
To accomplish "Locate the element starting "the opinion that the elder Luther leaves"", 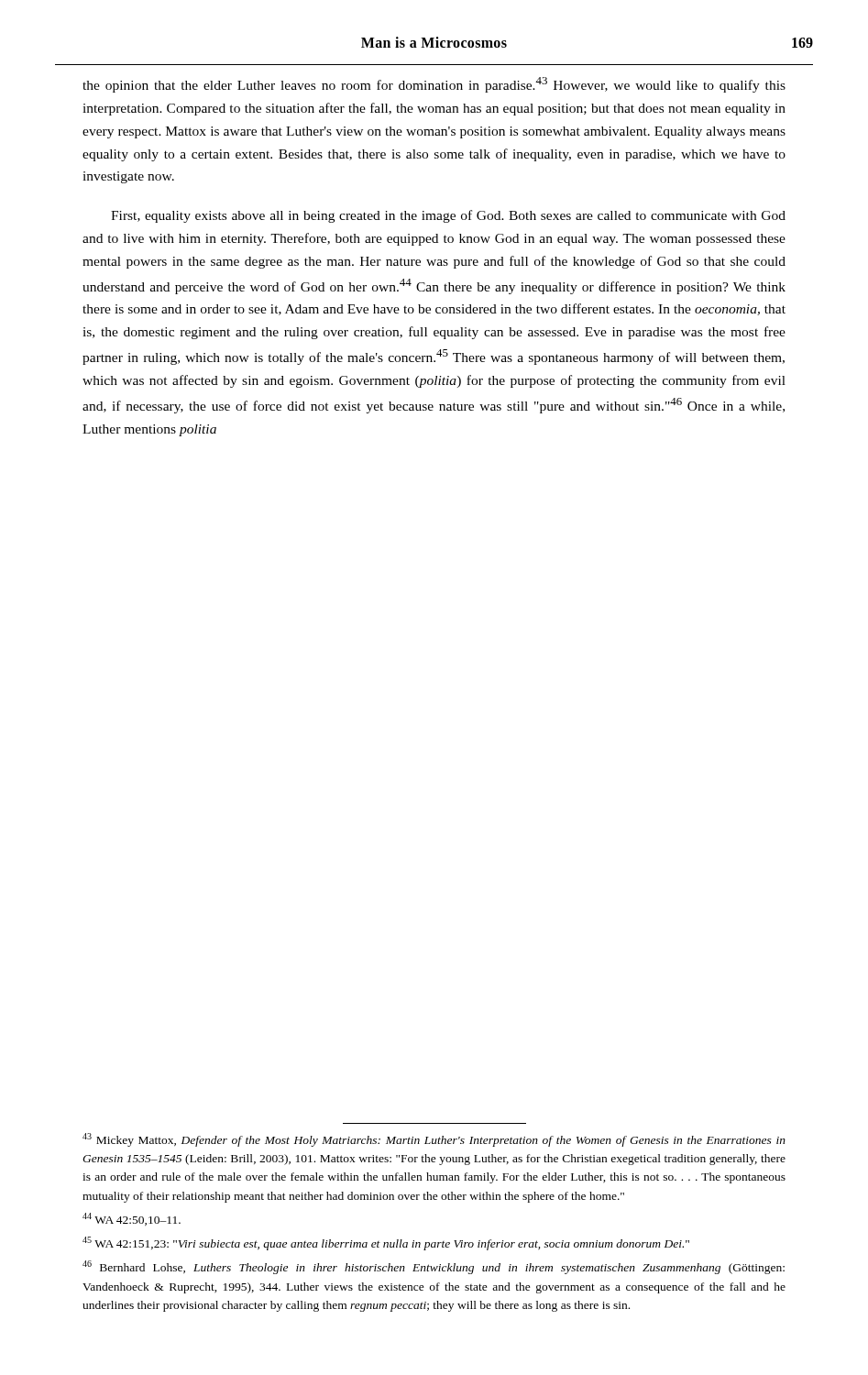I will pyautogui.click(x=434, y=130).
